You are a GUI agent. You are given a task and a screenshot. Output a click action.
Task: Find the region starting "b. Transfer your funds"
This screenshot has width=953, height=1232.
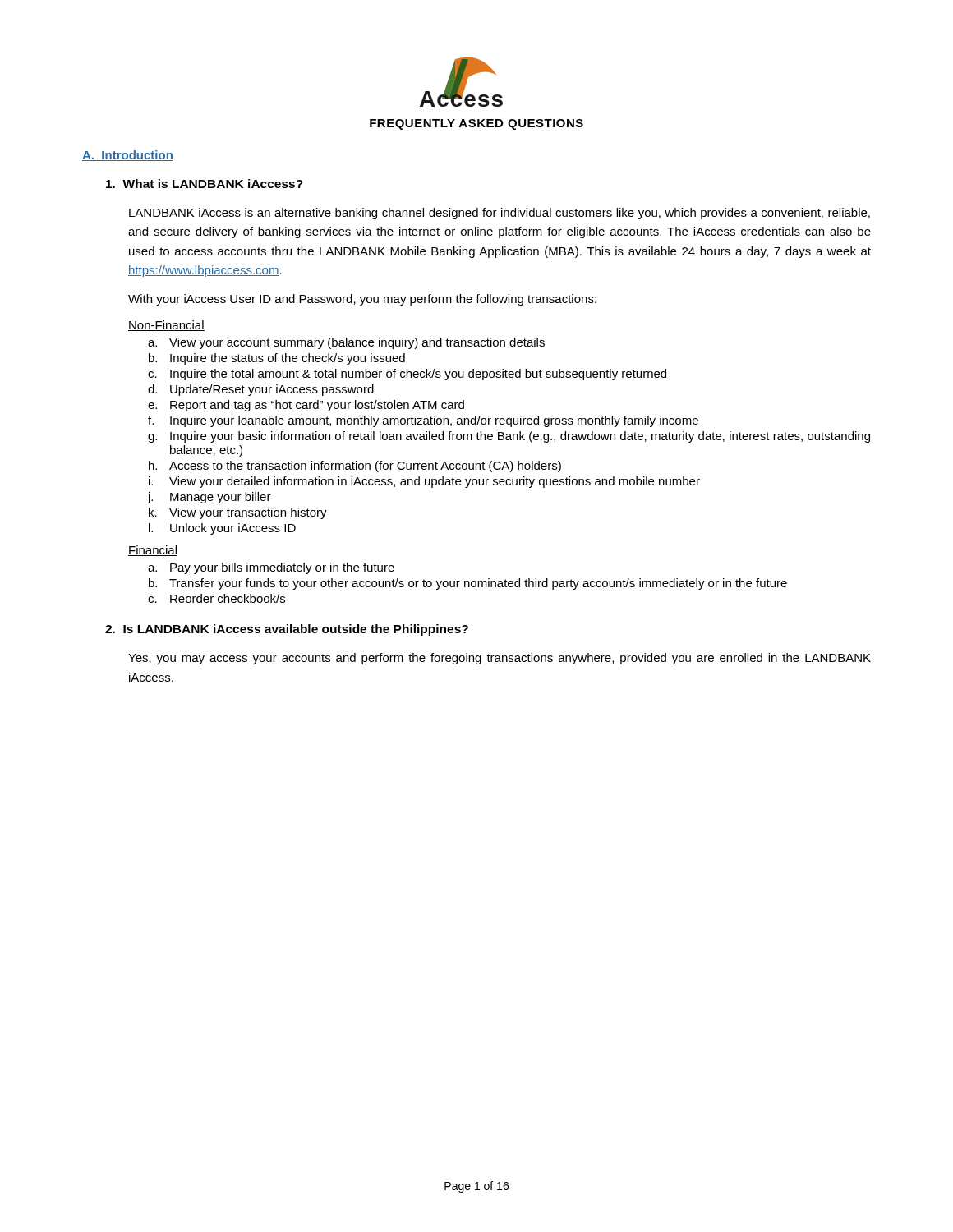click(x=509, y=583)
